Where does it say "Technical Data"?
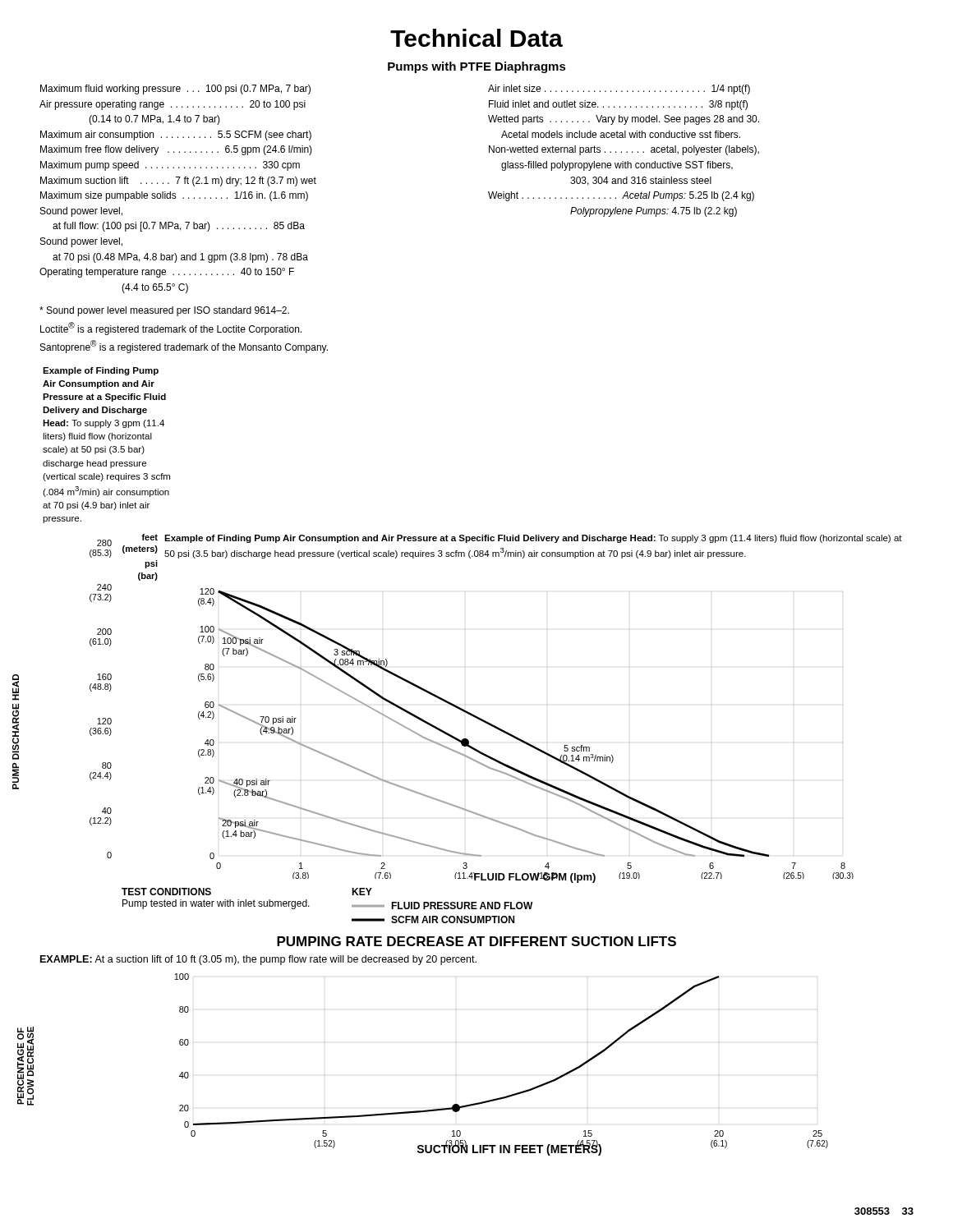This screenshot has width=953, height=1232. tap(476, 38)
